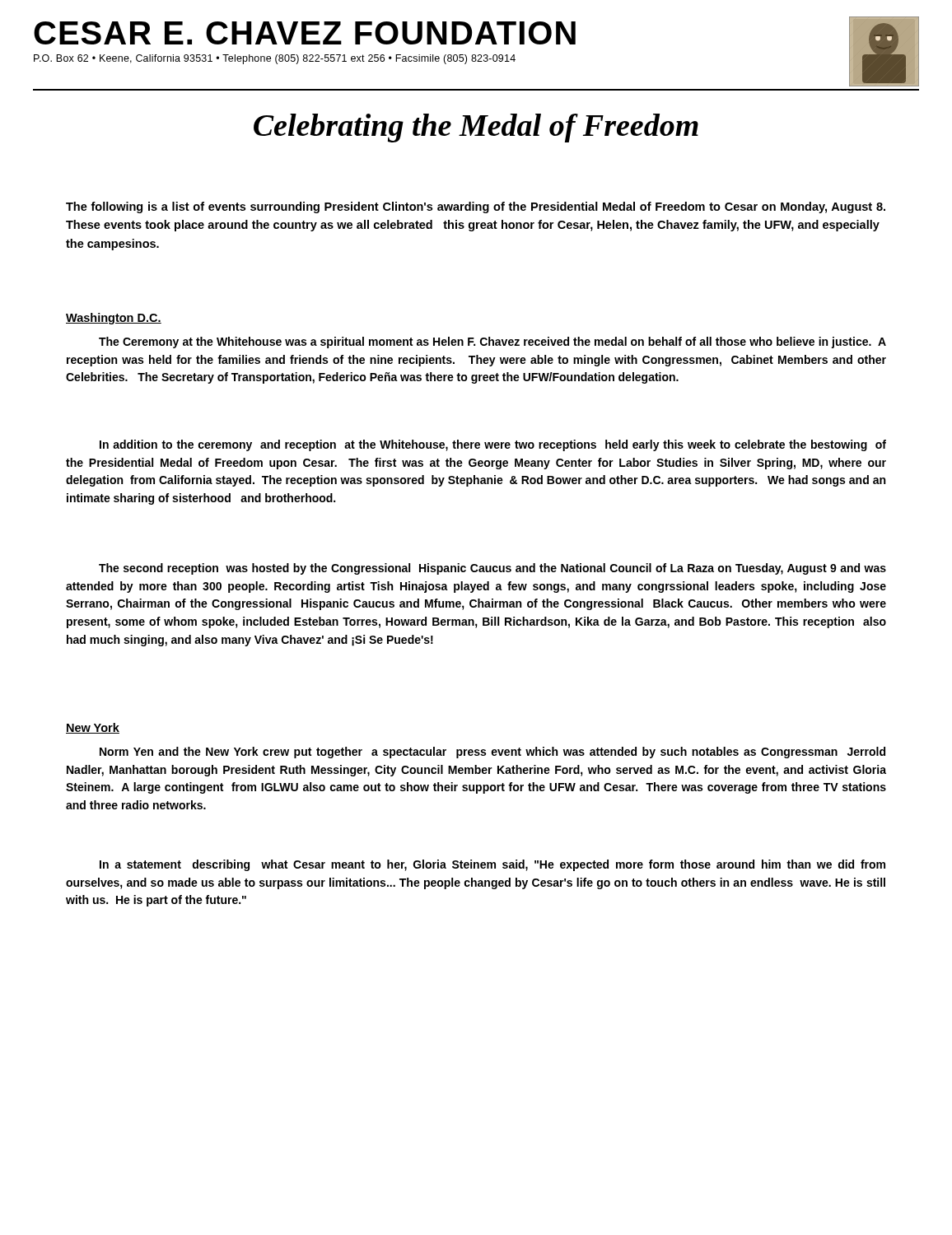Click on the title containing "Celebrating the Medal of"
This screenshot has width=952, height=1235.
[x=476, y=125]
